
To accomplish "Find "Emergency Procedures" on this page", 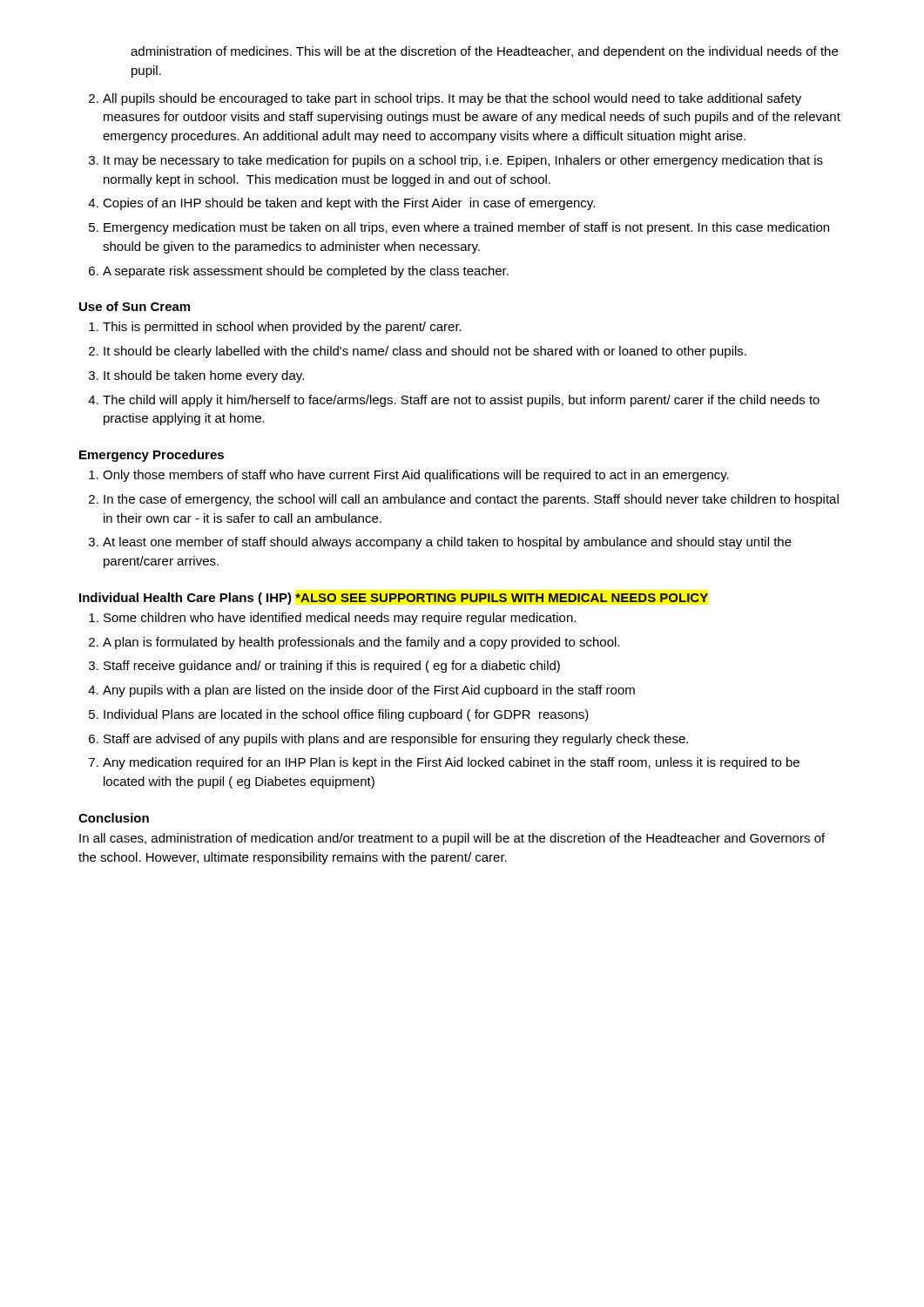I will pyautogui.click(x=151, y=454).
